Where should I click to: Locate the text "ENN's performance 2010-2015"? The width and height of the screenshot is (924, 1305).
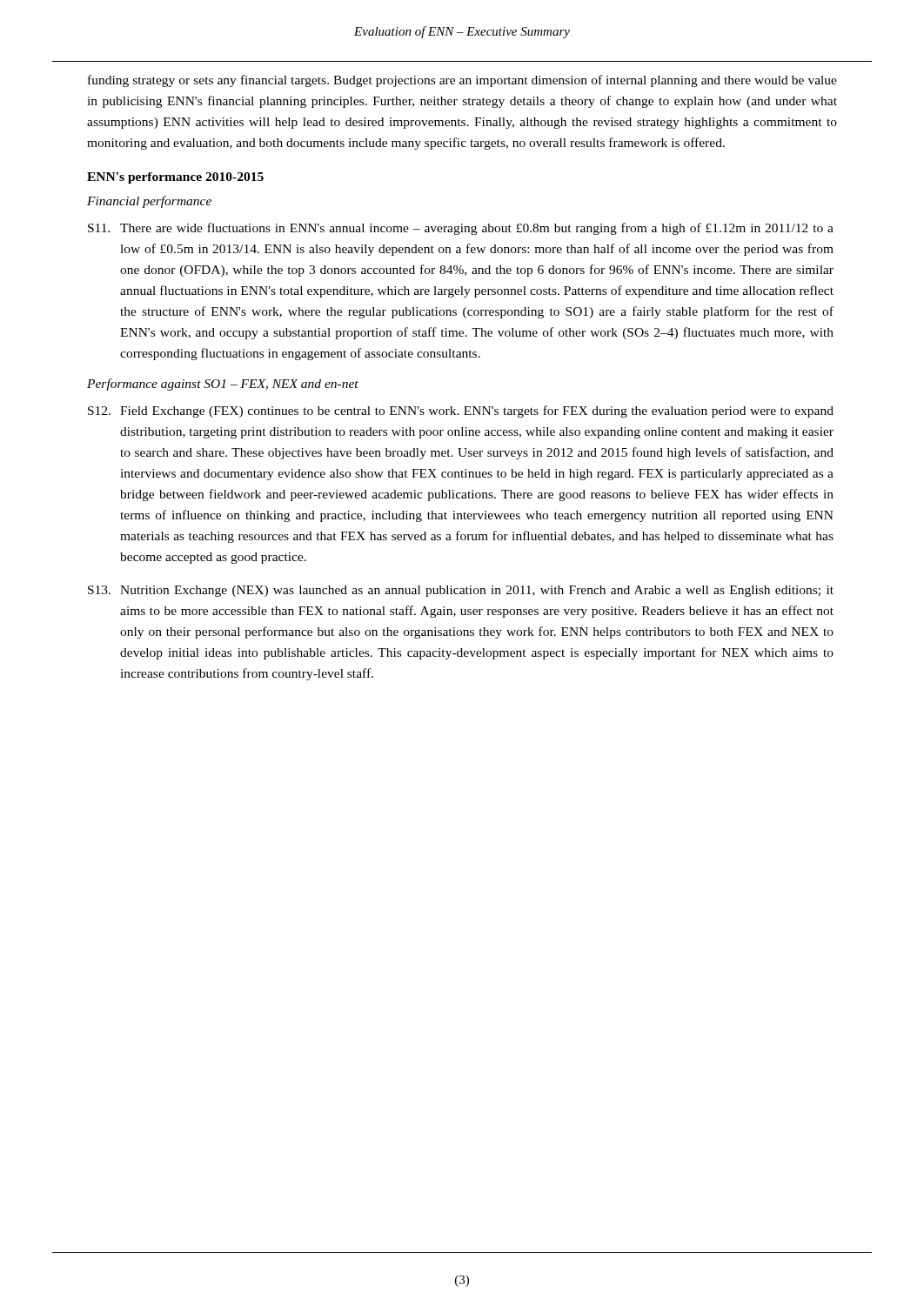coord(175,176)
